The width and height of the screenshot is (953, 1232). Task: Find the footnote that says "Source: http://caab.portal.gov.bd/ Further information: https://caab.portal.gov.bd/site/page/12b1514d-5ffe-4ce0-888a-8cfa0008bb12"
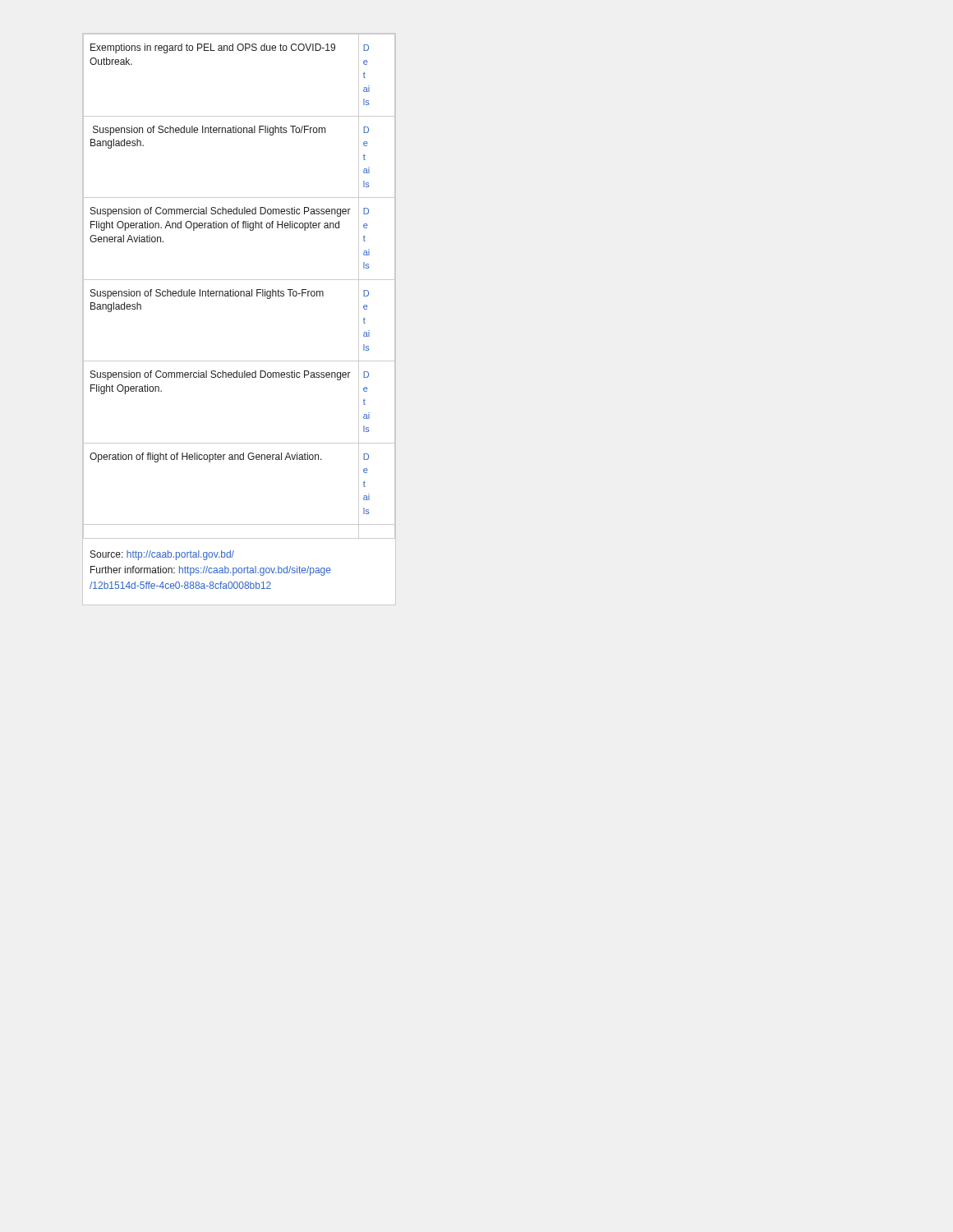[210, 570]
